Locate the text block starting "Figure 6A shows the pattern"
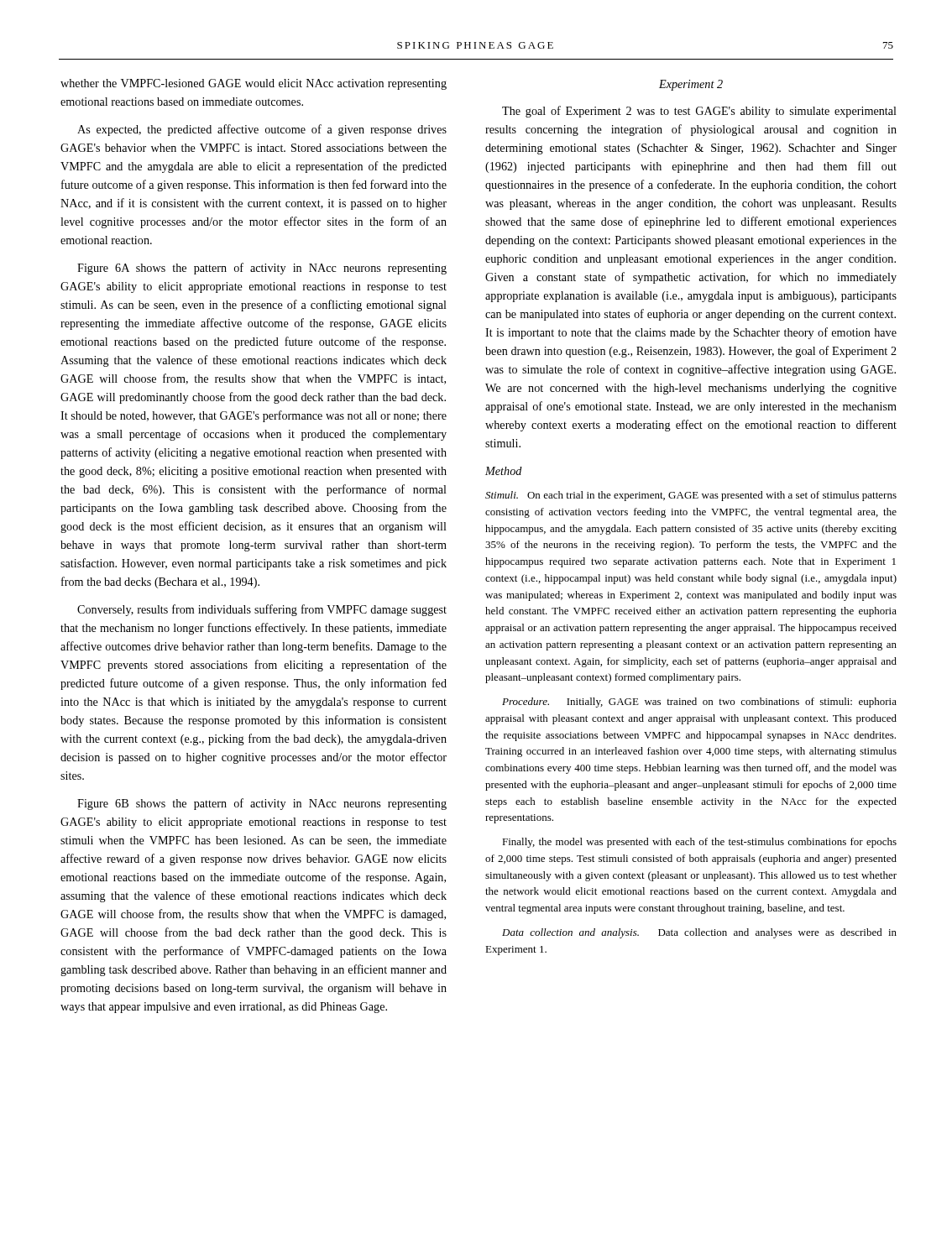The width and height of the screenshot is (952, 1259). [254, 425]
